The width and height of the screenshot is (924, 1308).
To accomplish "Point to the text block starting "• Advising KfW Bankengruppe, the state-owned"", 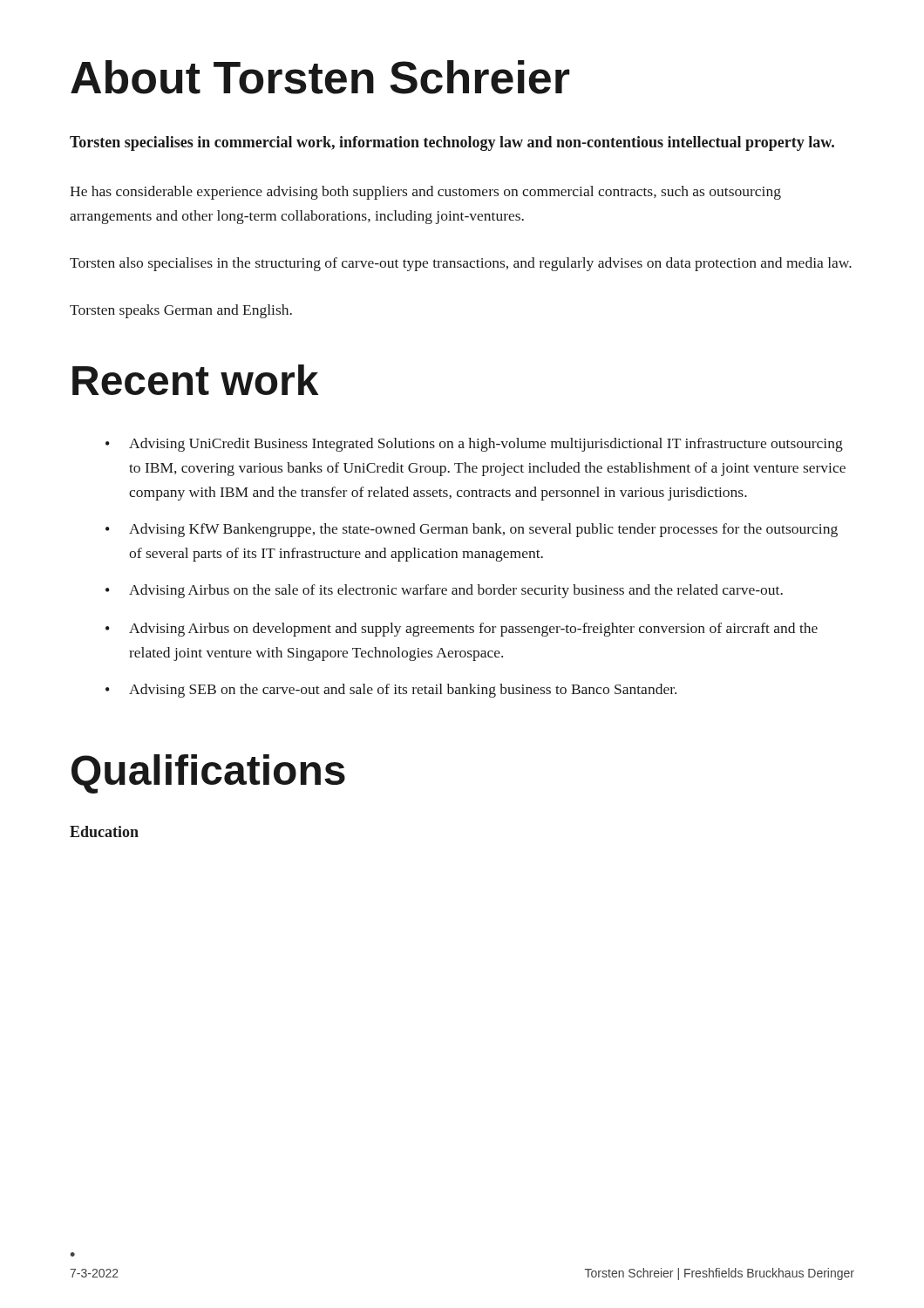I will [479, 541].
